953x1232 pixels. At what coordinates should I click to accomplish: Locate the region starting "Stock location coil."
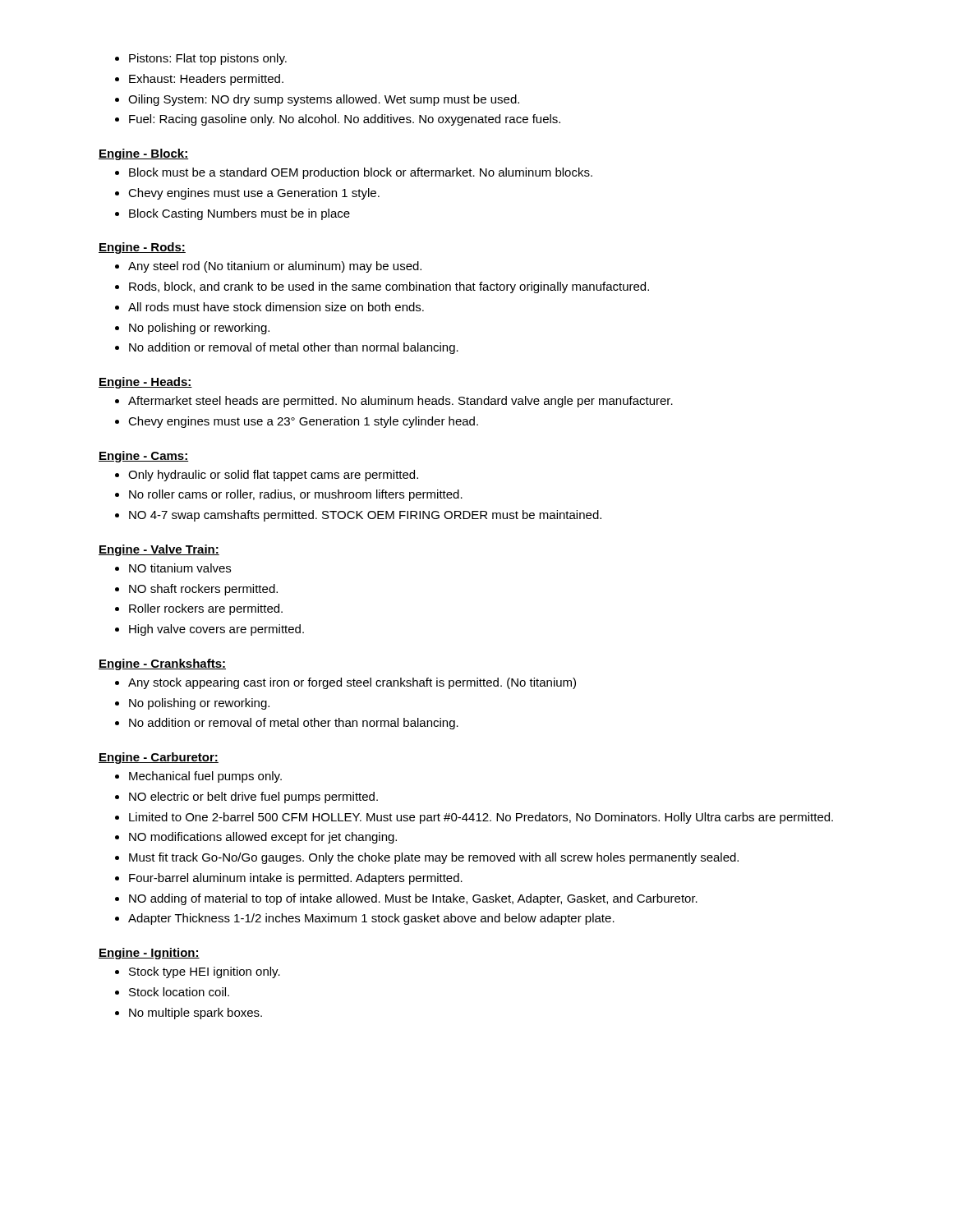click(179, 992)
